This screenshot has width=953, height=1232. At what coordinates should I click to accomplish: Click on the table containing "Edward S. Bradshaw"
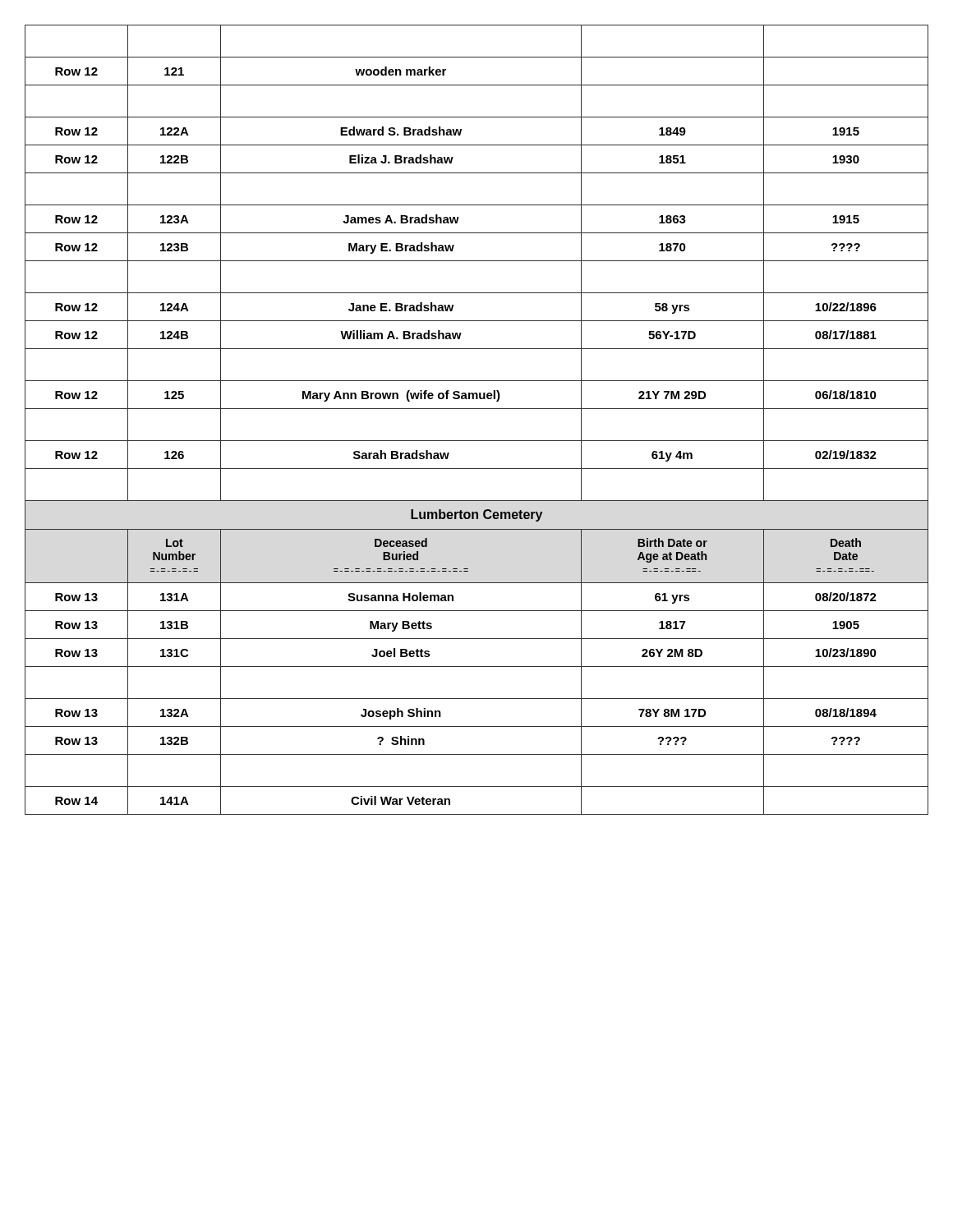point(476,420)
